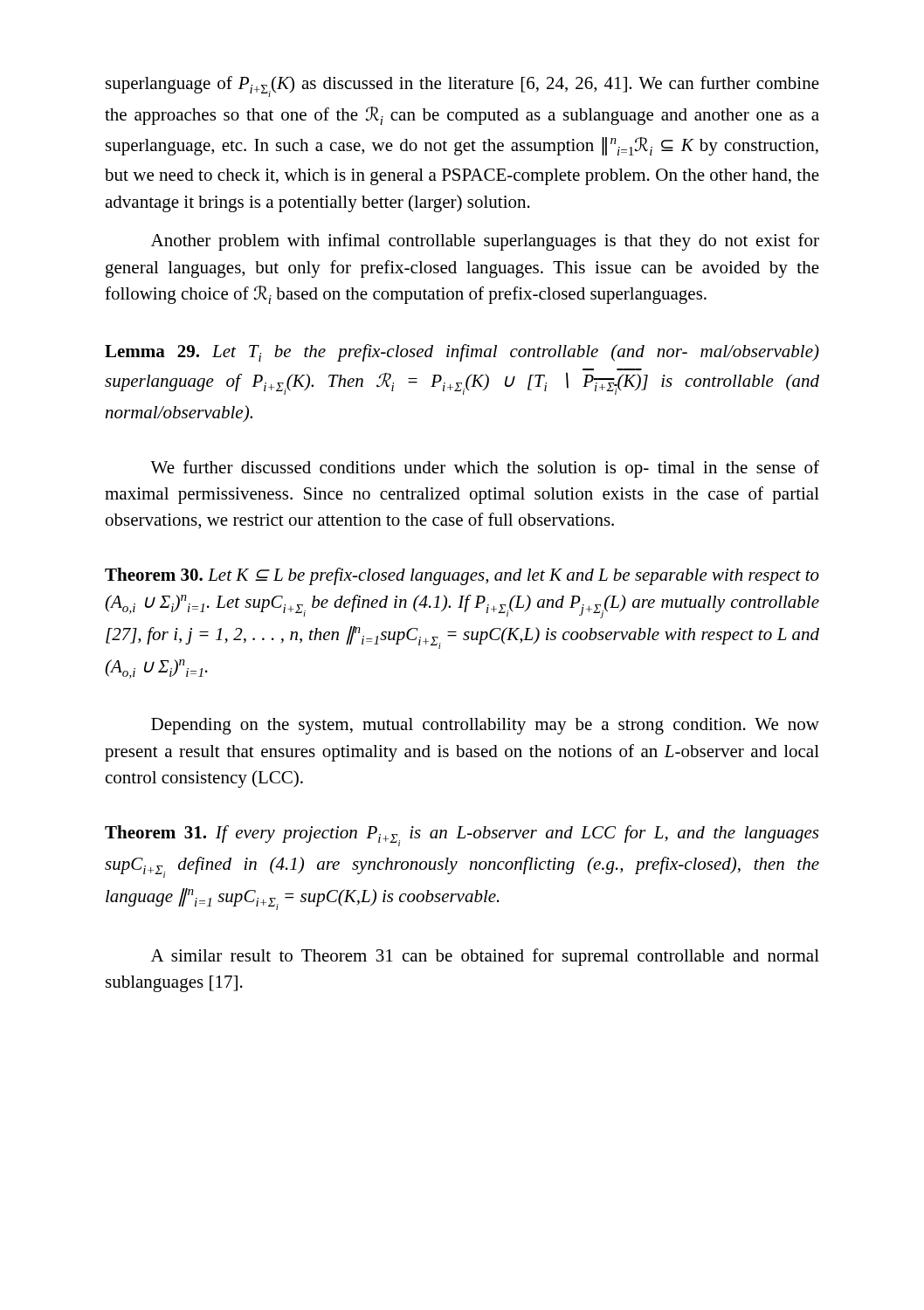
Task: Where is the passage that starts "We further discussed conditions under"?
Action: (462, 494)
